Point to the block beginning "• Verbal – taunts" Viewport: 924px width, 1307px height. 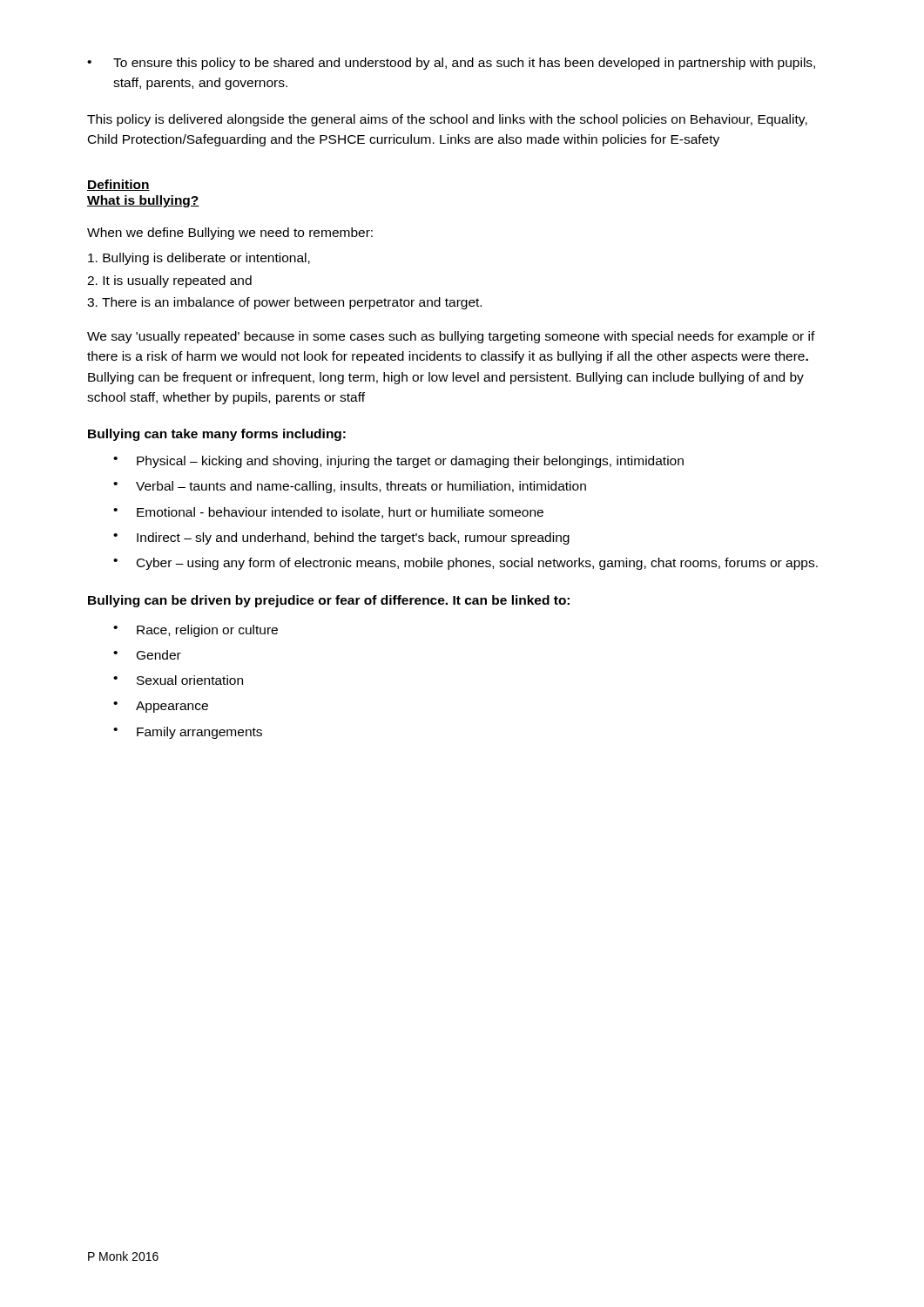pos(350,486)
